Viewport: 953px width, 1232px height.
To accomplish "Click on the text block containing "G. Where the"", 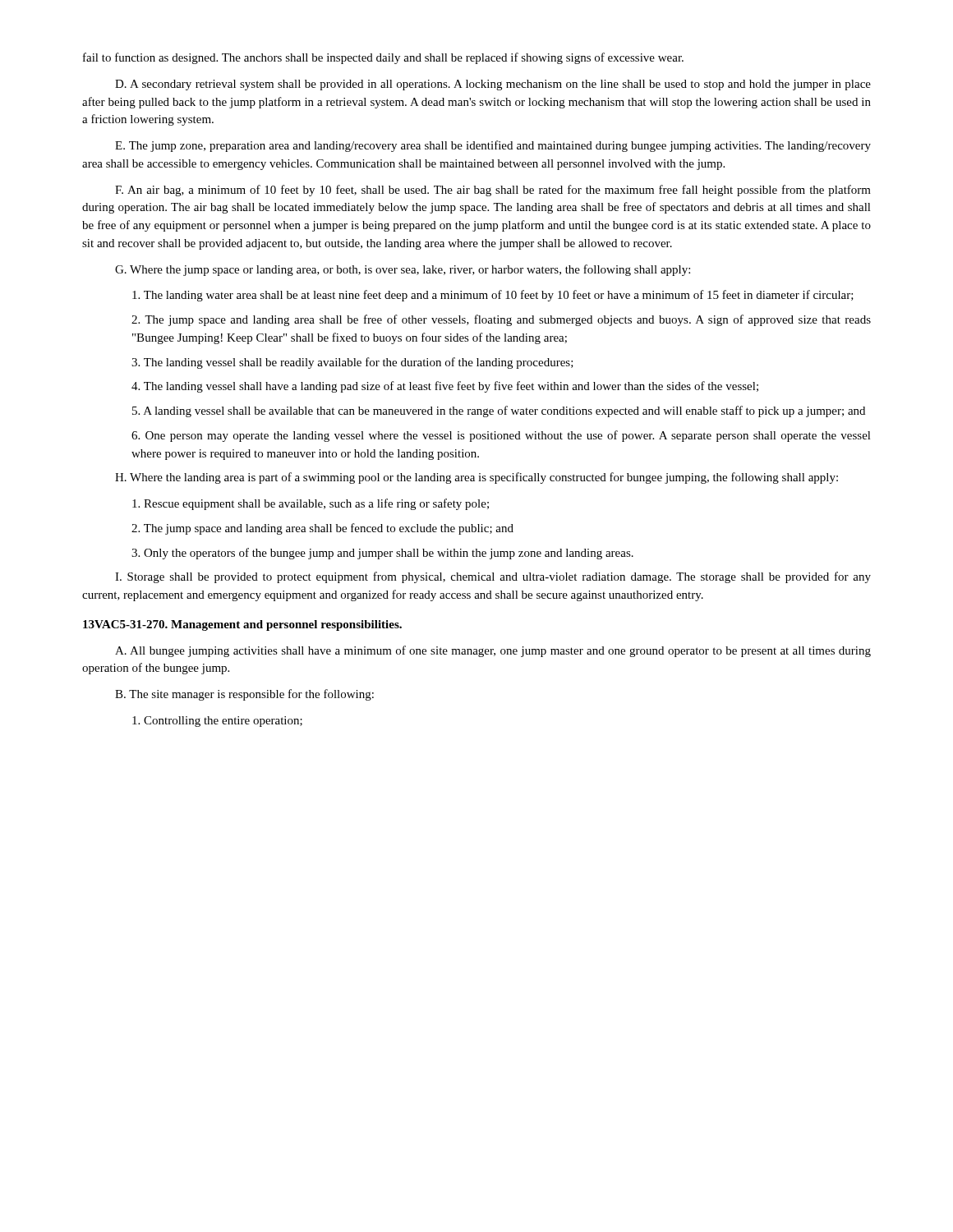I will click(476, 270).
